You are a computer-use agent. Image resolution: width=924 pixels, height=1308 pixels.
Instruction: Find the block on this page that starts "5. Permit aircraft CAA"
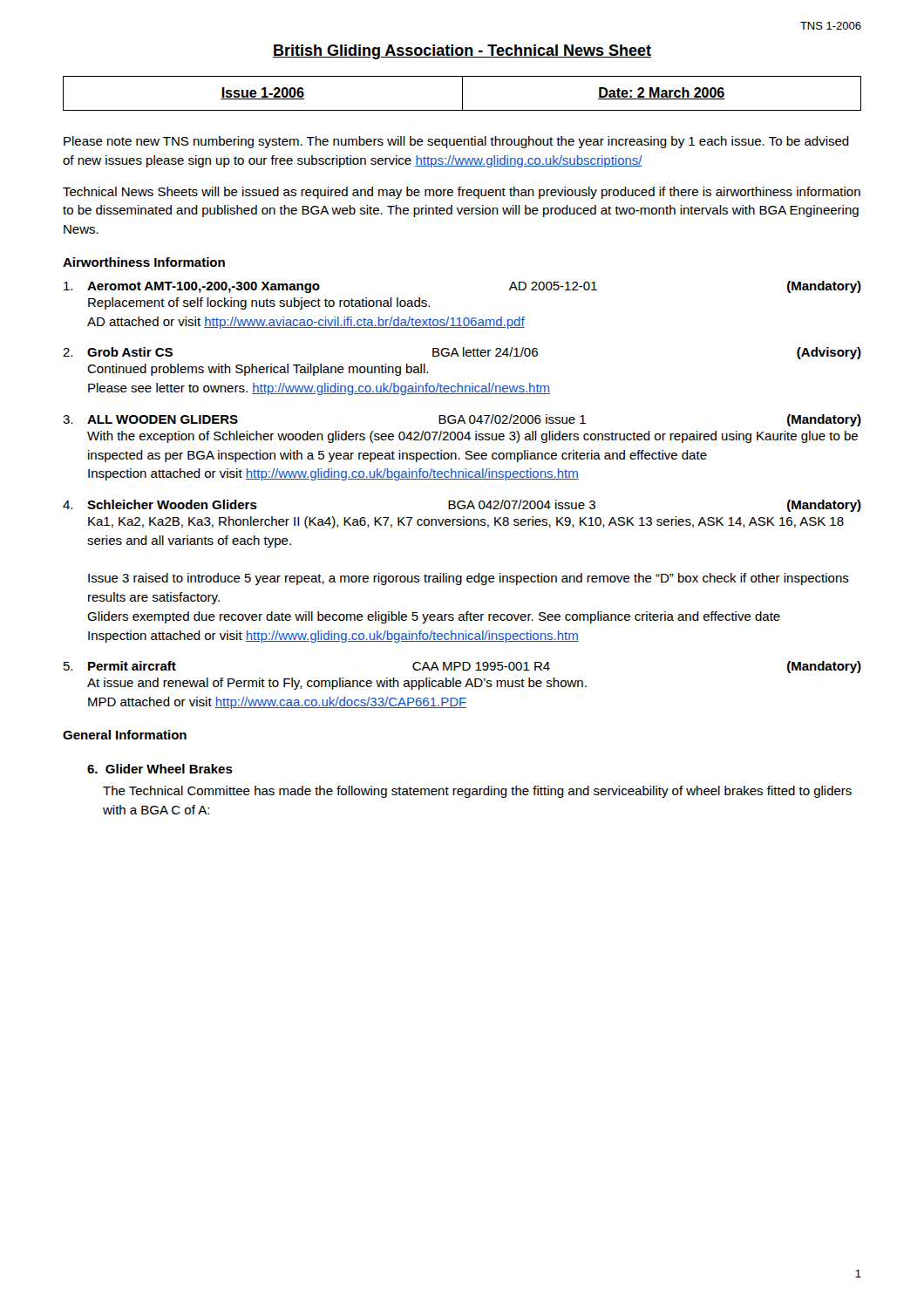pos(462,685)
